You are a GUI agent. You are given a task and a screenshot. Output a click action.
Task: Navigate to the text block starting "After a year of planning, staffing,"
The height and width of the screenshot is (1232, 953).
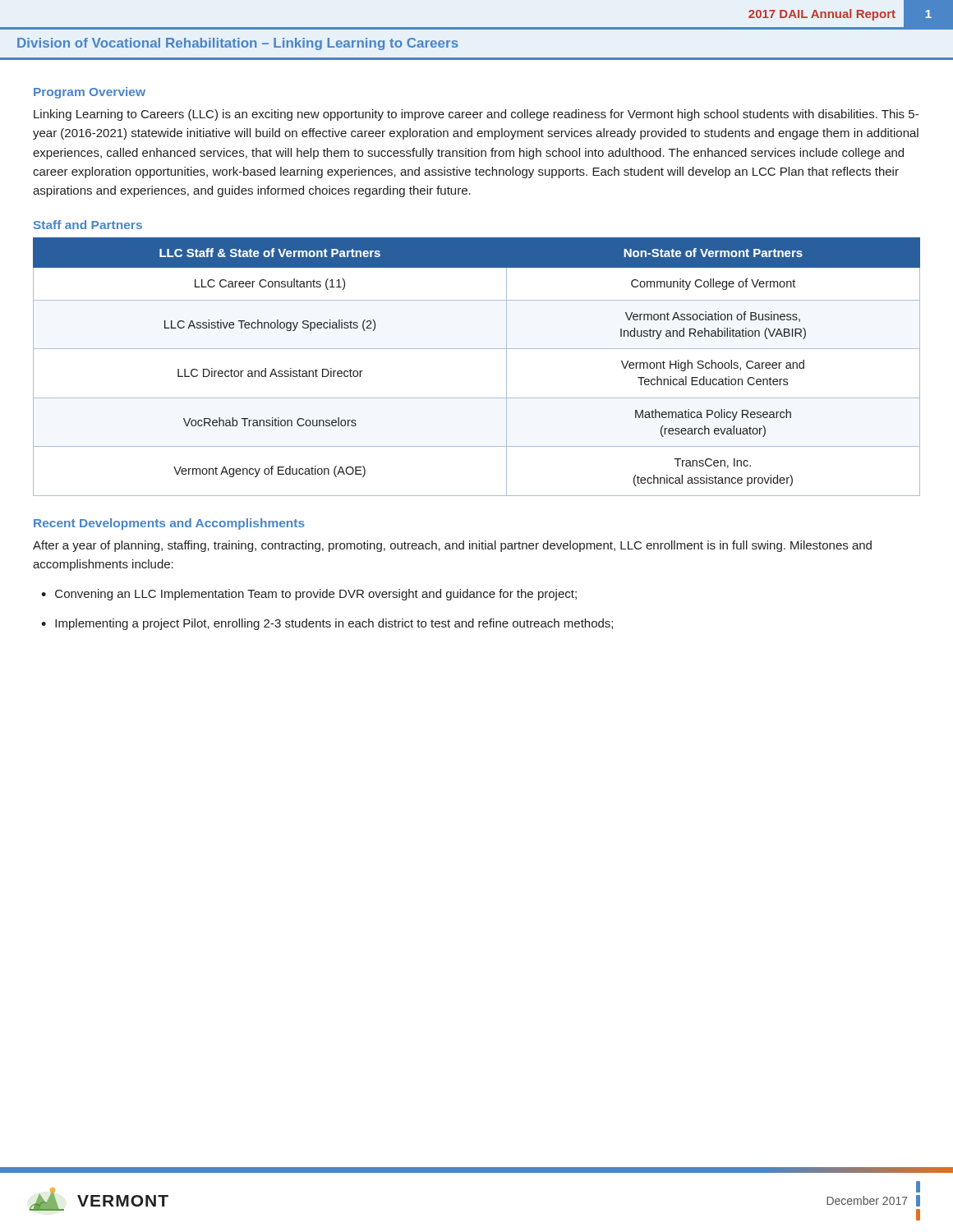[453, 554]
